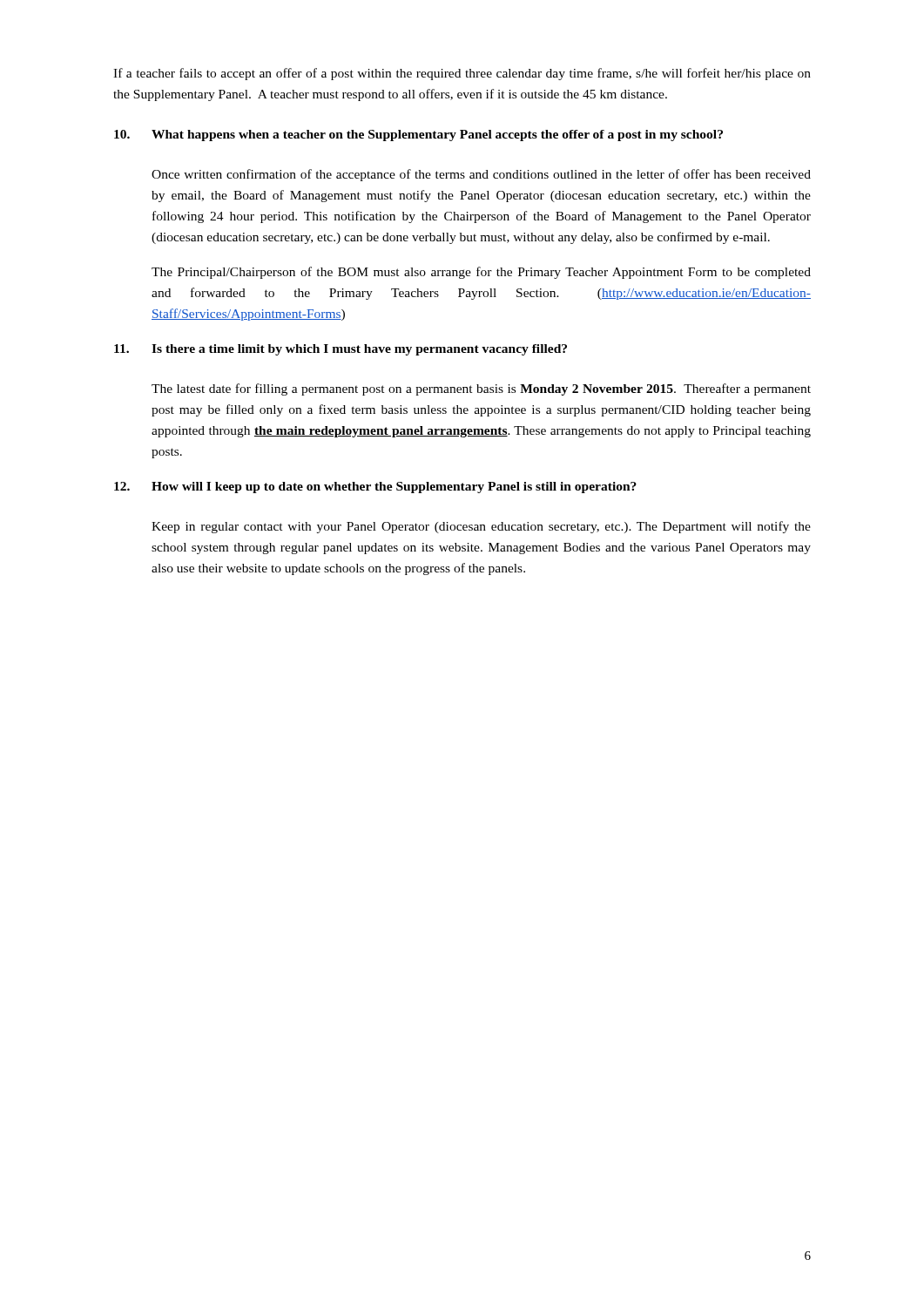Click on the element starting "The Principal/Chairperson of the BOM must"
The width and height of the screenshot is (924, 1307).
tap(481, 292)
